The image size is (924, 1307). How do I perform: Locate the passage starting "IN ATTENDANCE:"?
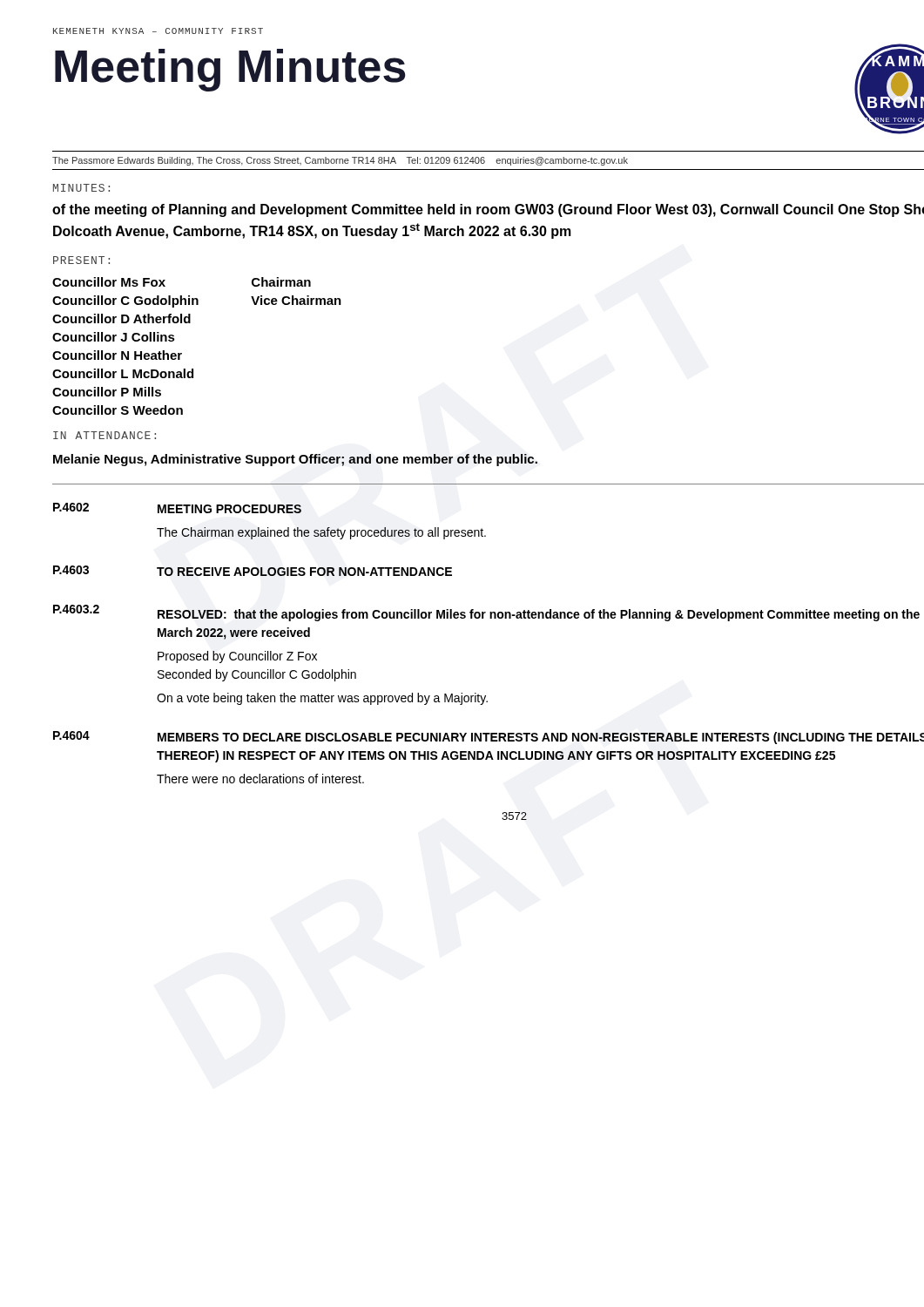pos(106,436)
